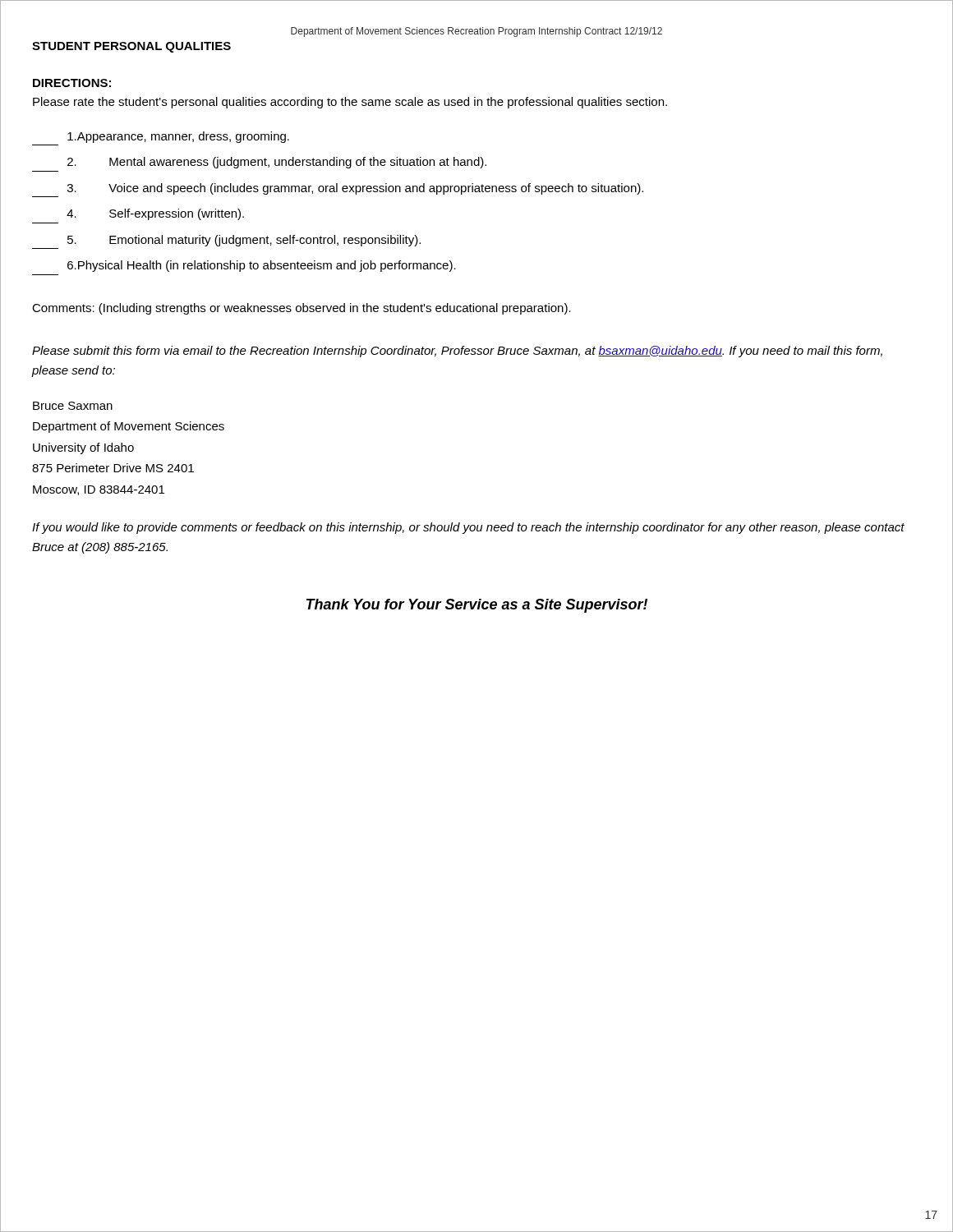
Task: Point to "STUDENT PERSONAL QUALITIES"
Action: 132,46
